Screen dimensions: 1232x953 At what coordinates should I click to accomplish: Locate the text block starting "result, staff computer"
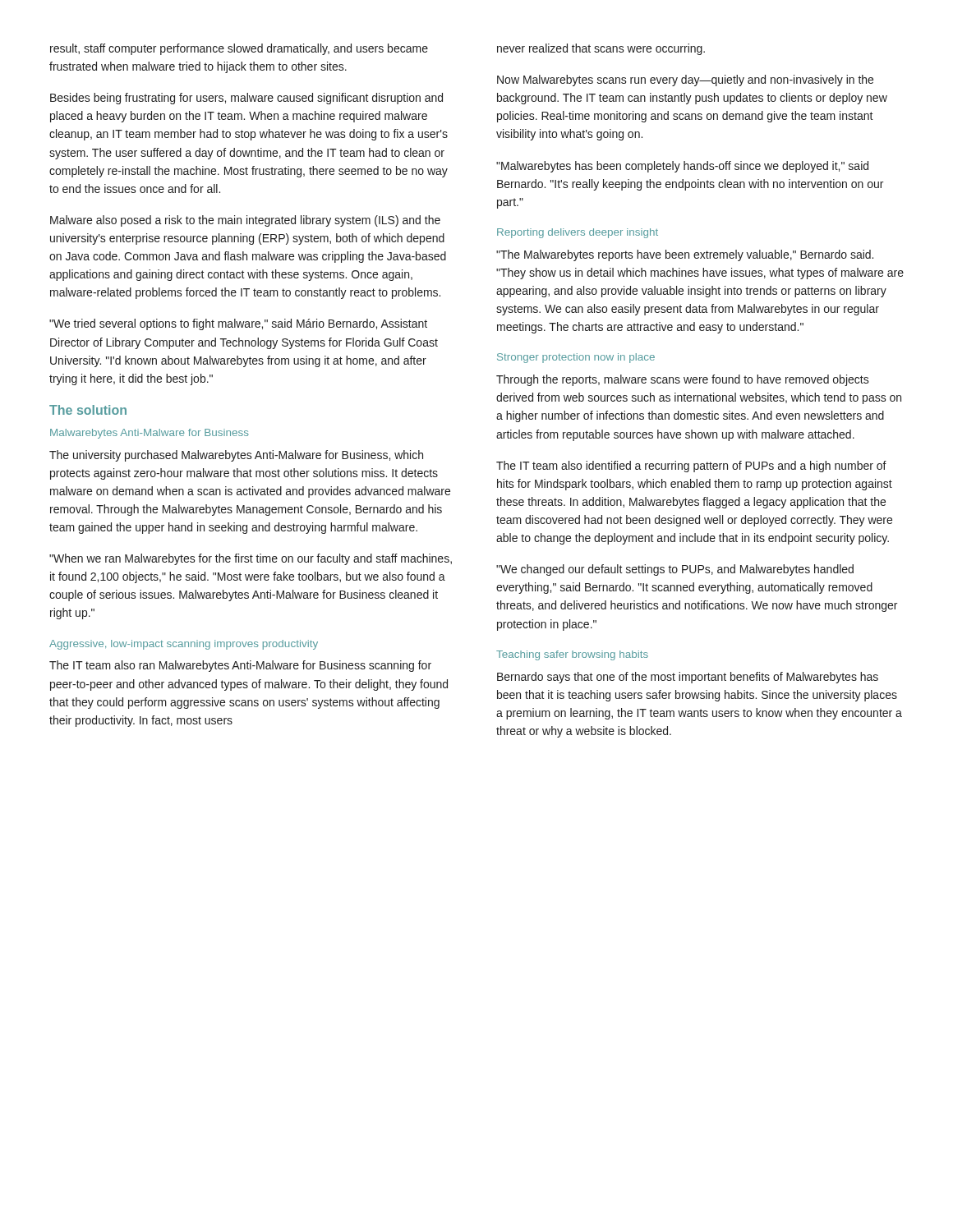click(239, 58)
